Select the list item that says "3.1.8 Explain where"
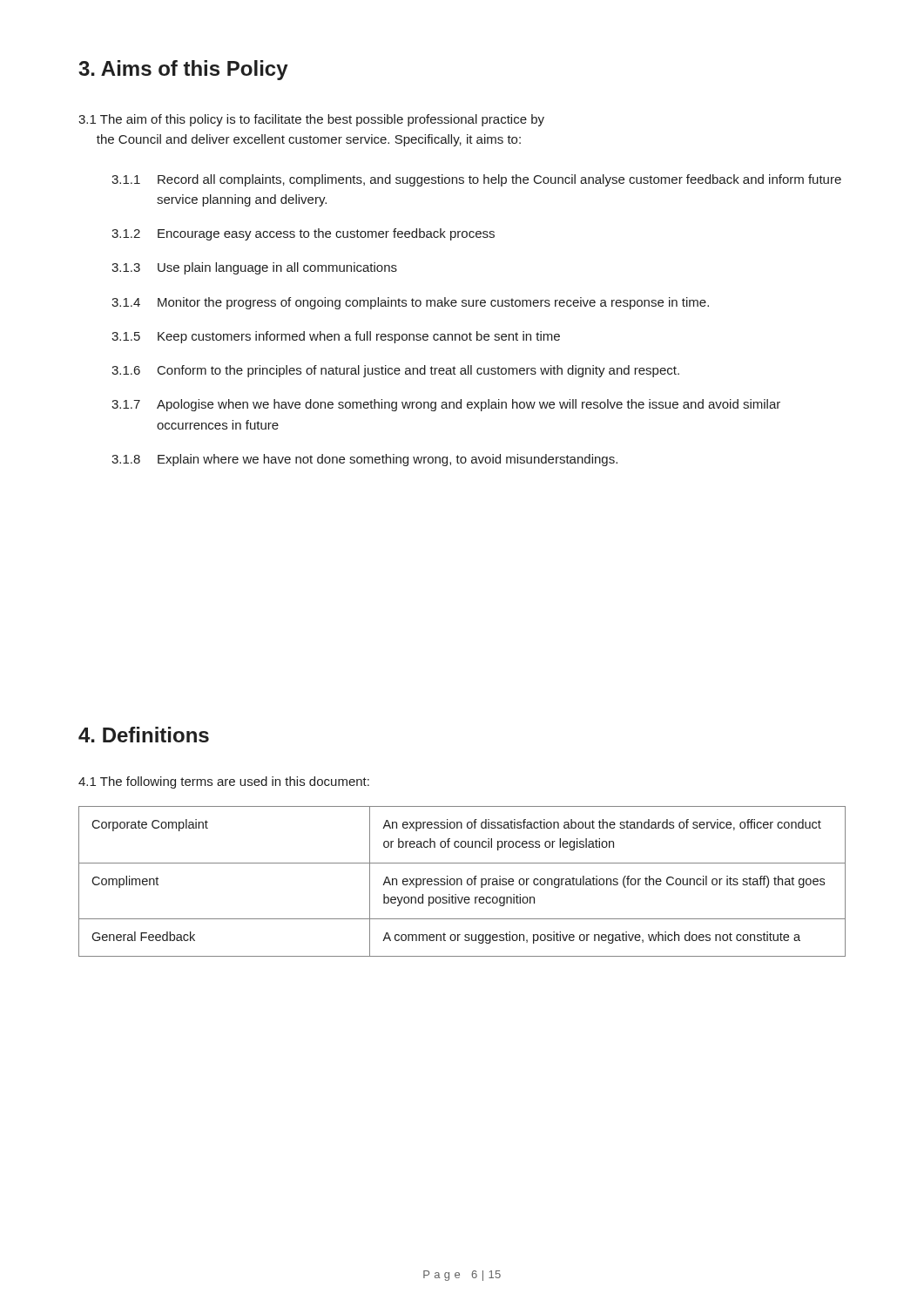 click(x=479, y=459)
